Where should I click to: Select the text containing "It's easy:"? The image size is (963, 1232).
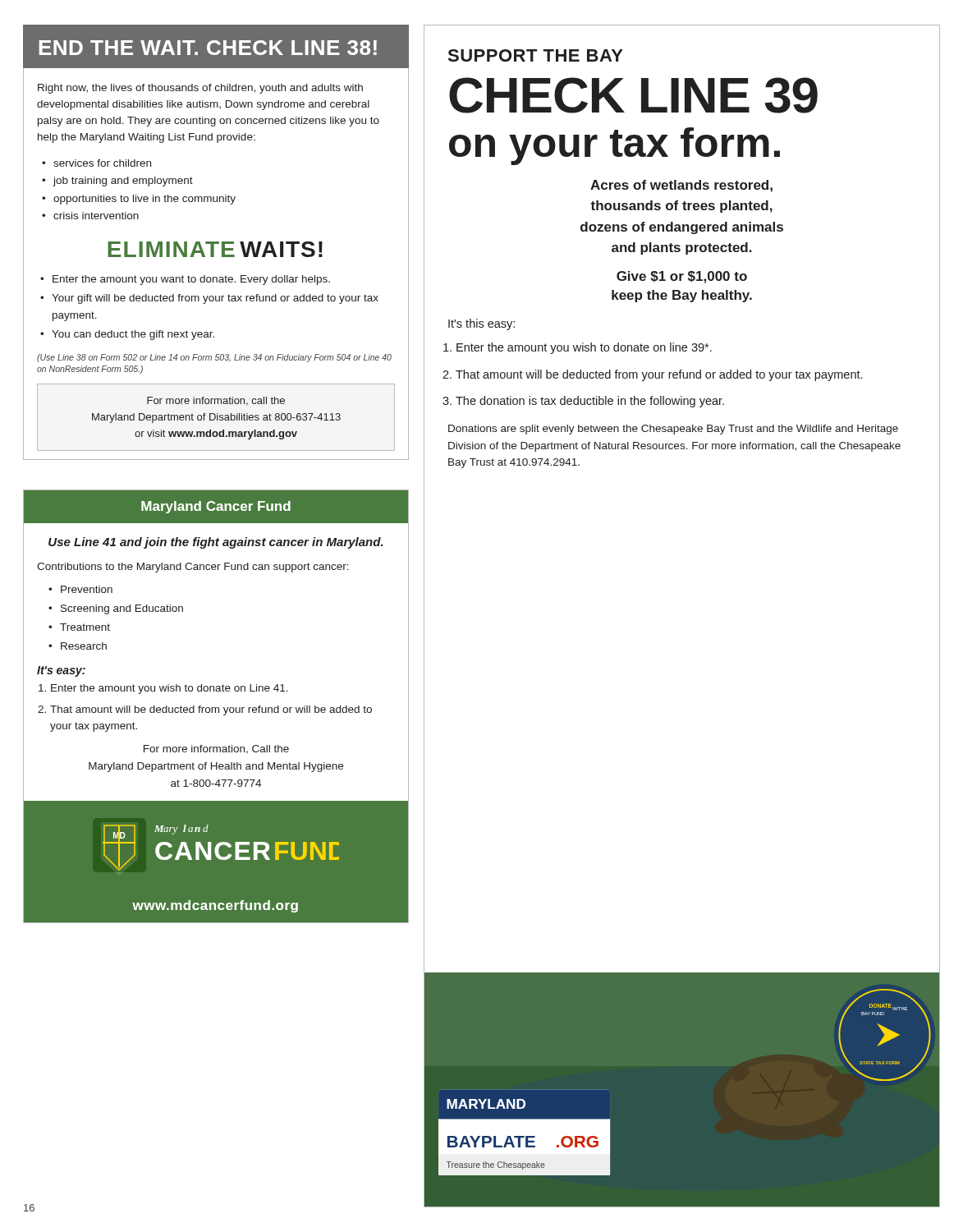61,671
